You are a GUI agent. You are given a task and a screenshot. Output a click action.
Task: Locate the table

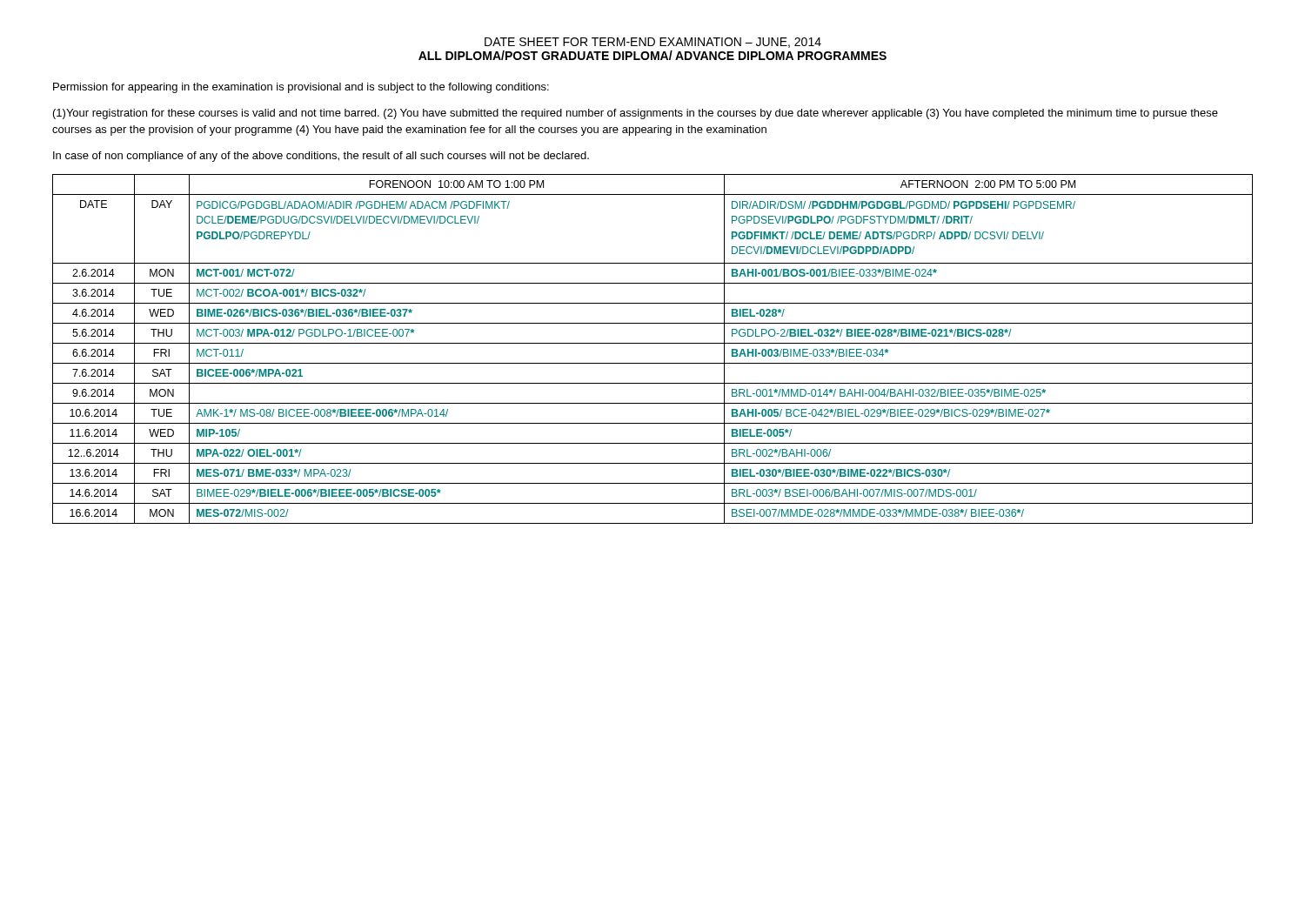pos(652,349)
